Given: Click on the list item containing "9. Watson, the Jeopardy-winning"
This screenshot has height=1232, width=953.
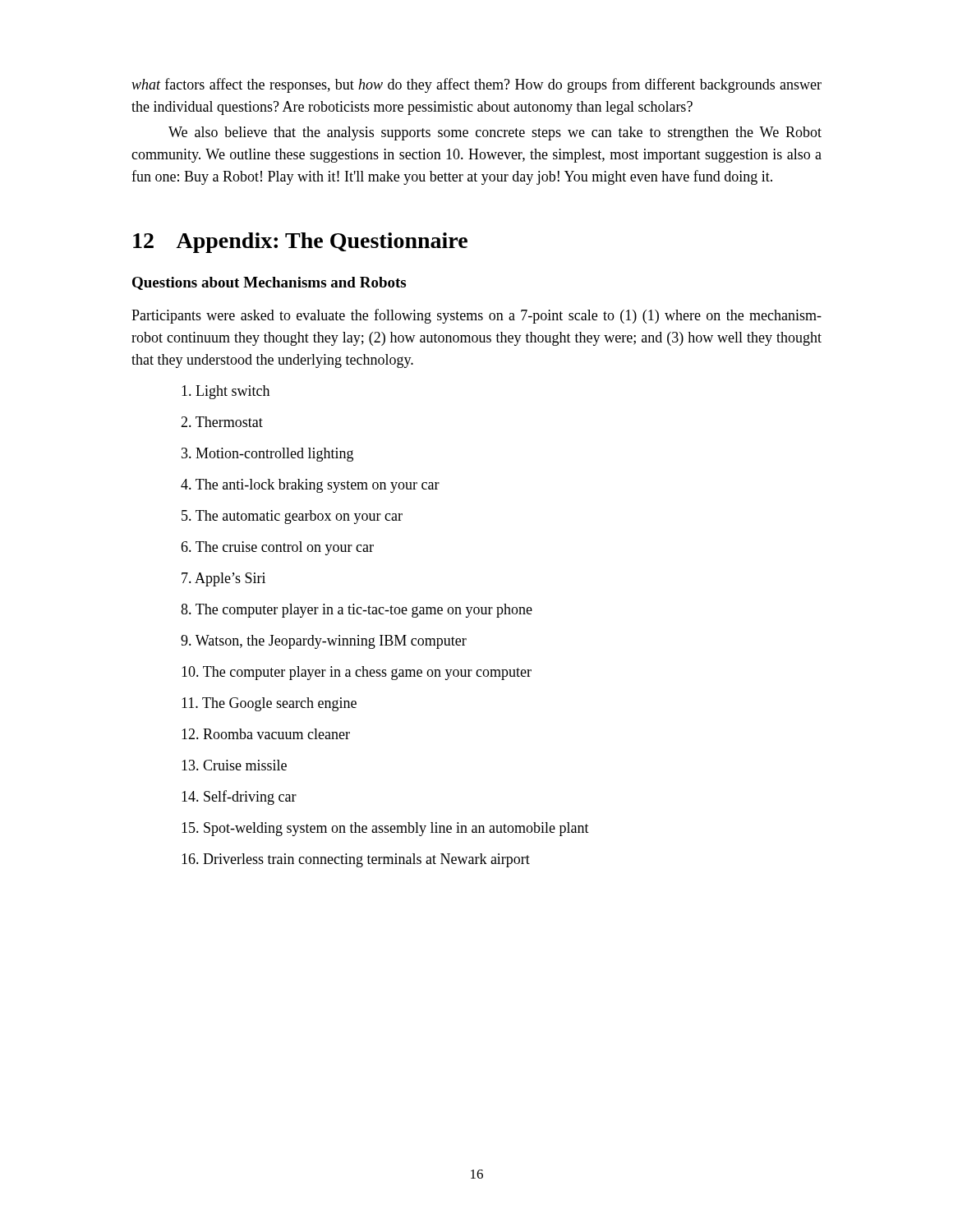Looking at the screenshot, I should pyautogui.click(x=324, y=641).
